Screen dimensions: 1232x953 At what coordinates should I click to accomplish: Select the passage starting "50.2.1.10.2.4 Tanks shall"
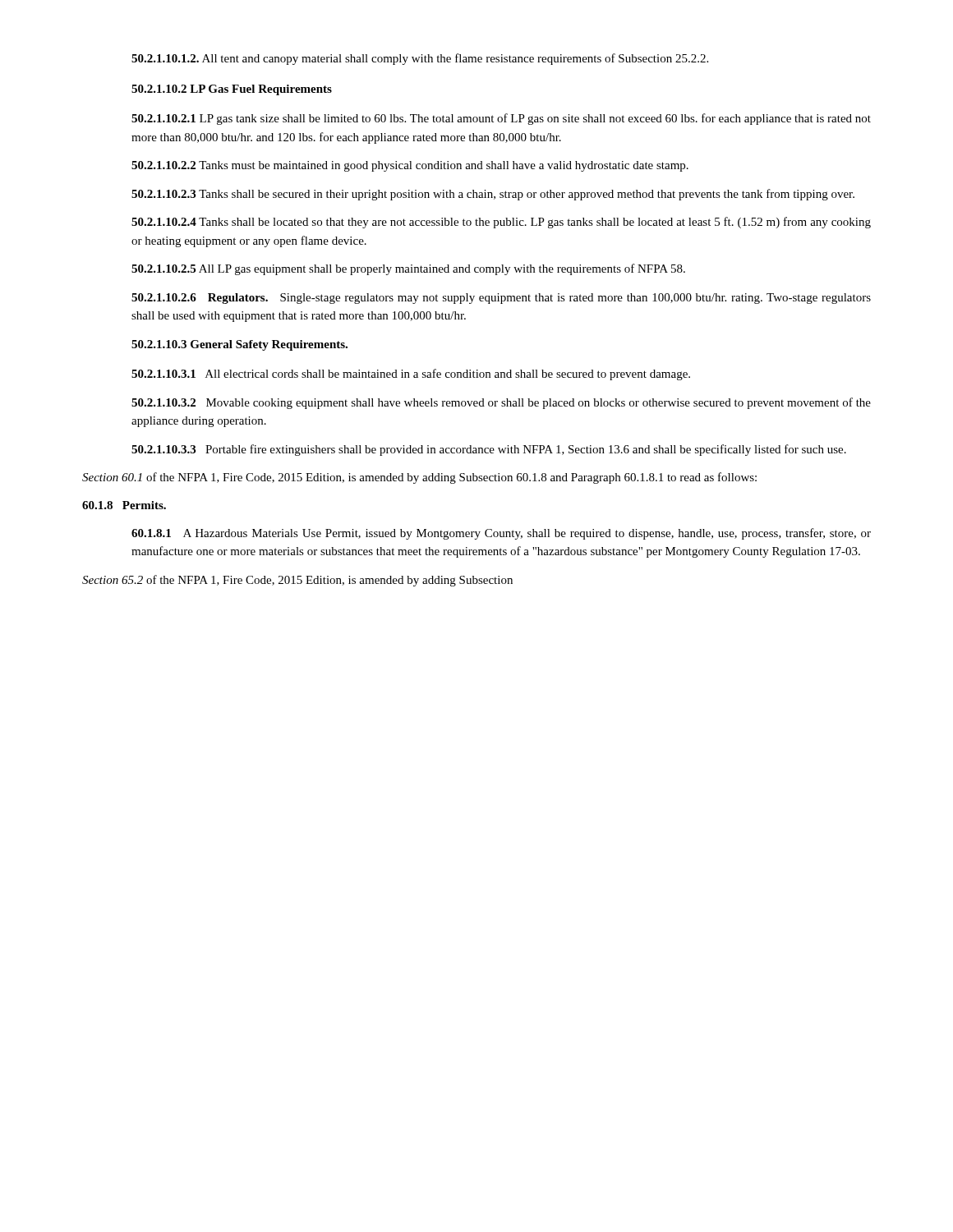501,231
